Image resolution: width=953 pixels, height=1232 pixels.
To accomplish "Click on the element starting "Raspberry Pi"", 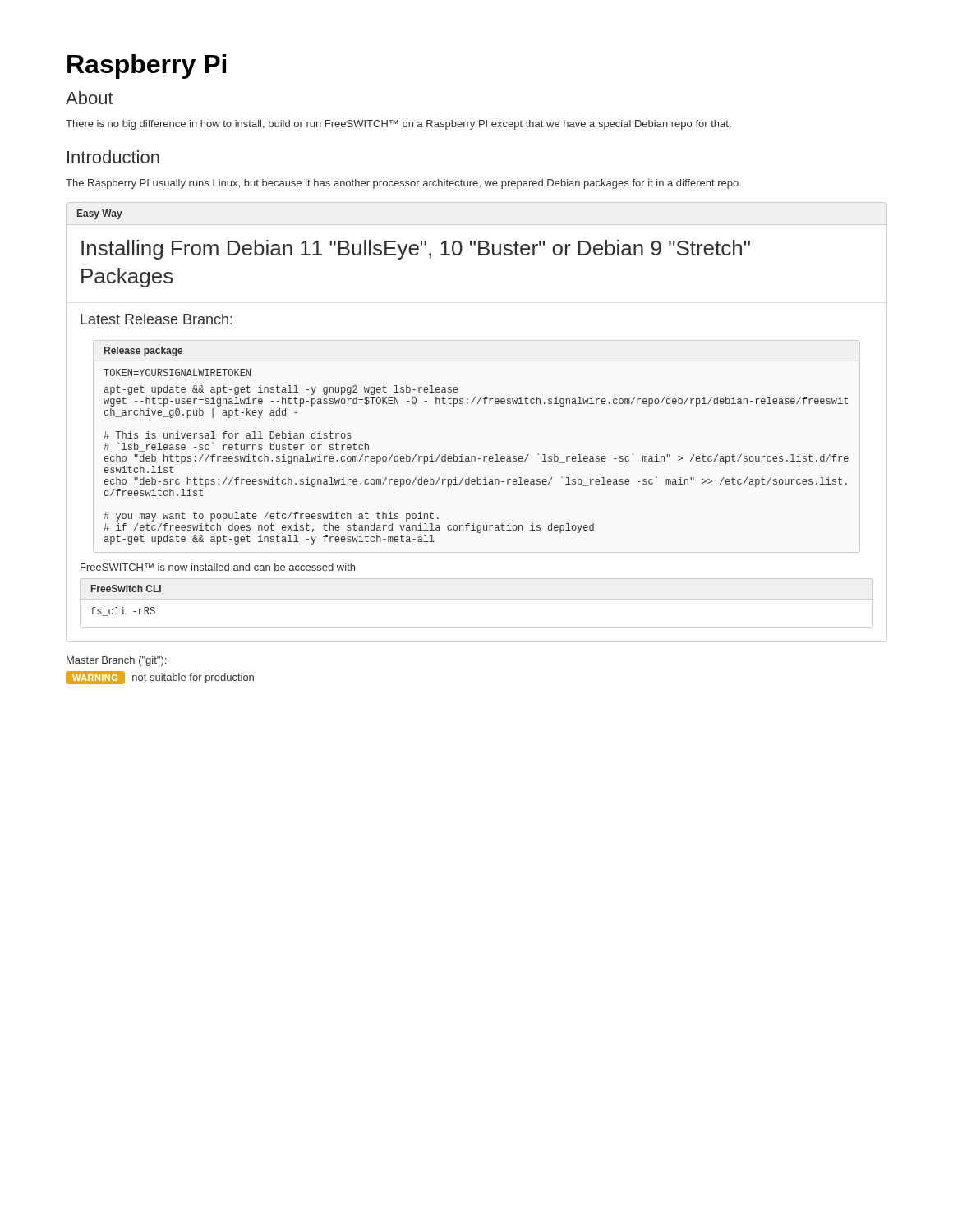I will tap(147, 67).
